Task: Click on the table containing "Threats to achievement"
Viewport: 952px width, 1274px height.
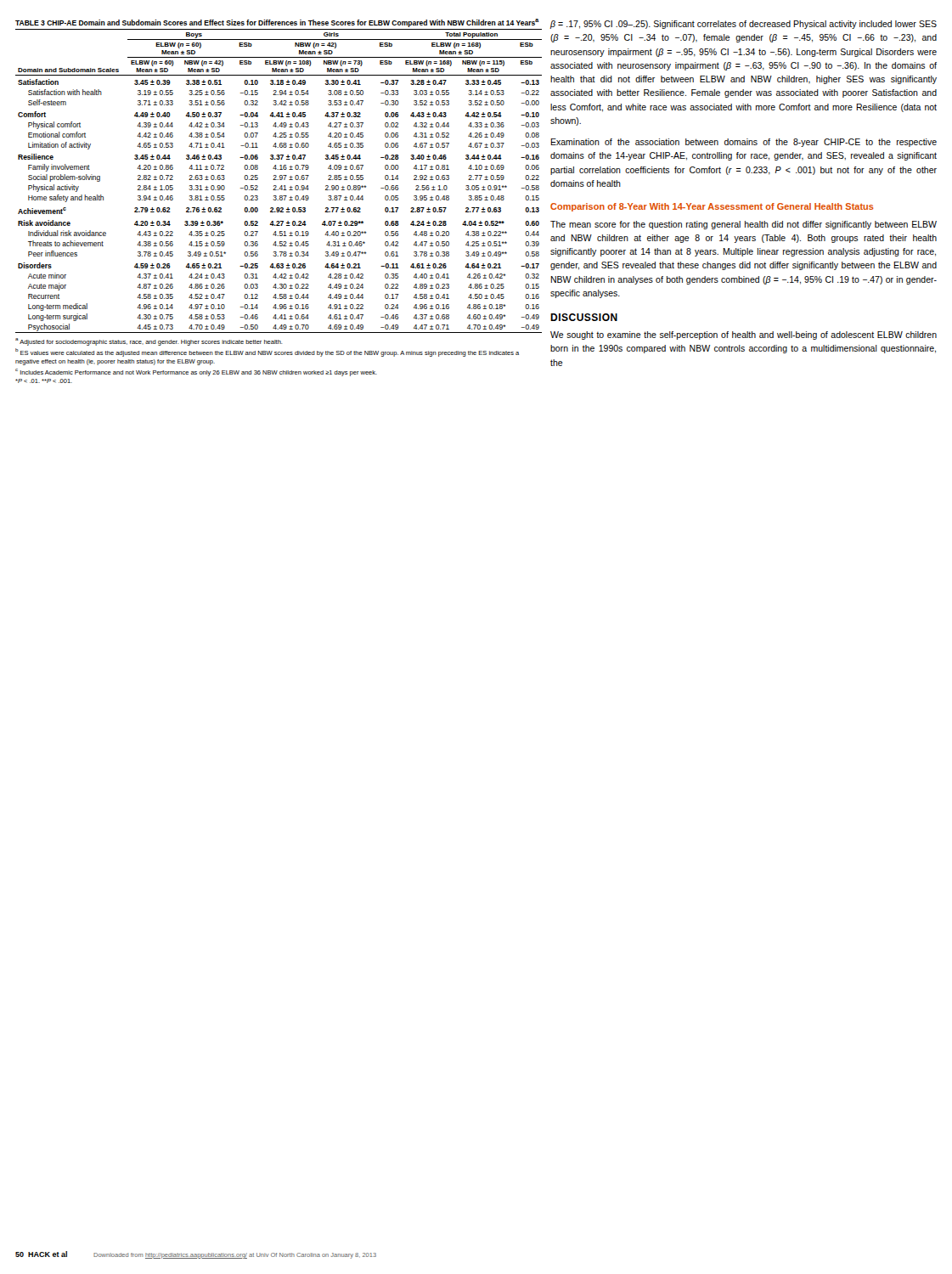Action: tap(279, 202)
